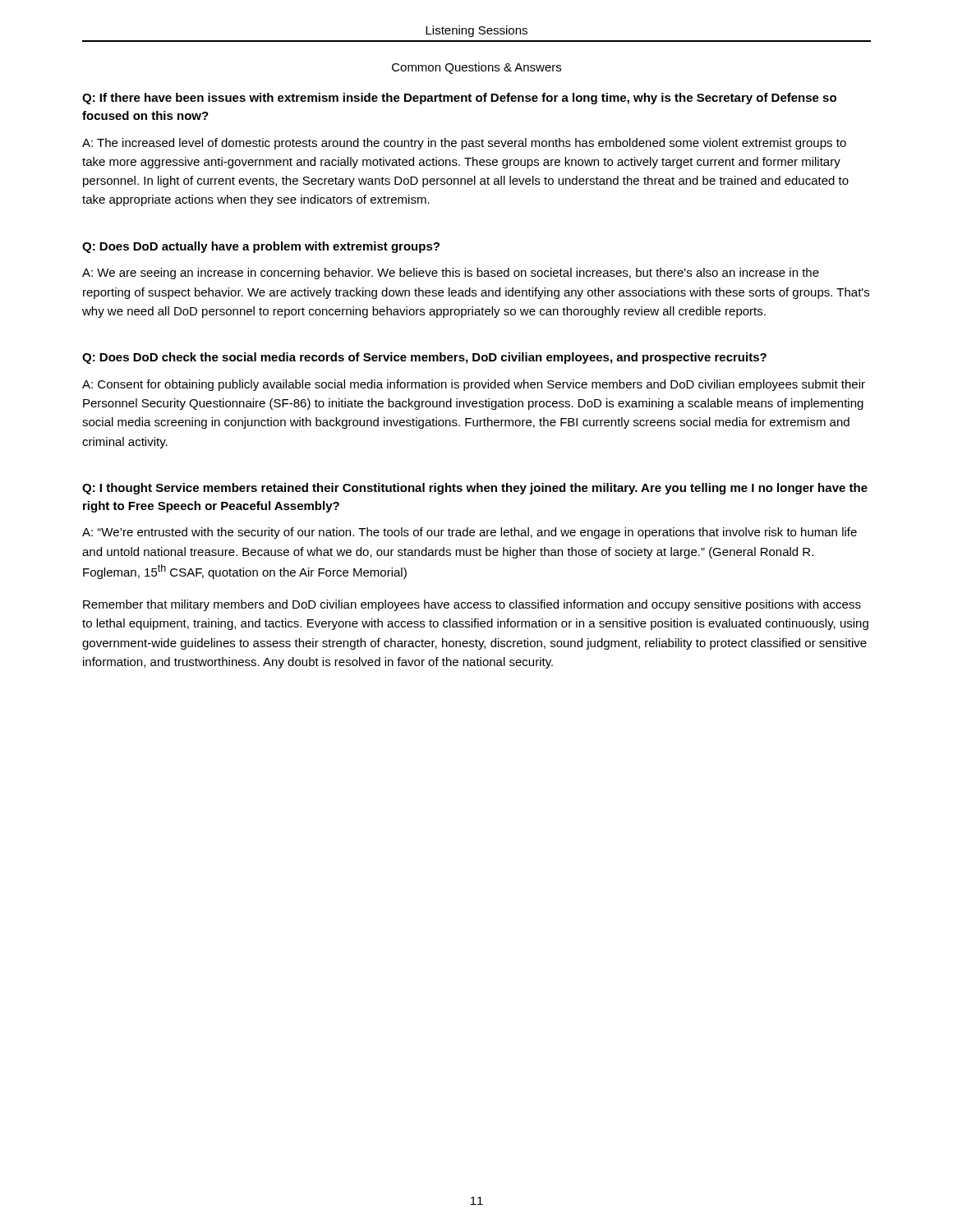Point to the text starting "Q: Does DoD check the social media records"

click(425, 357)
